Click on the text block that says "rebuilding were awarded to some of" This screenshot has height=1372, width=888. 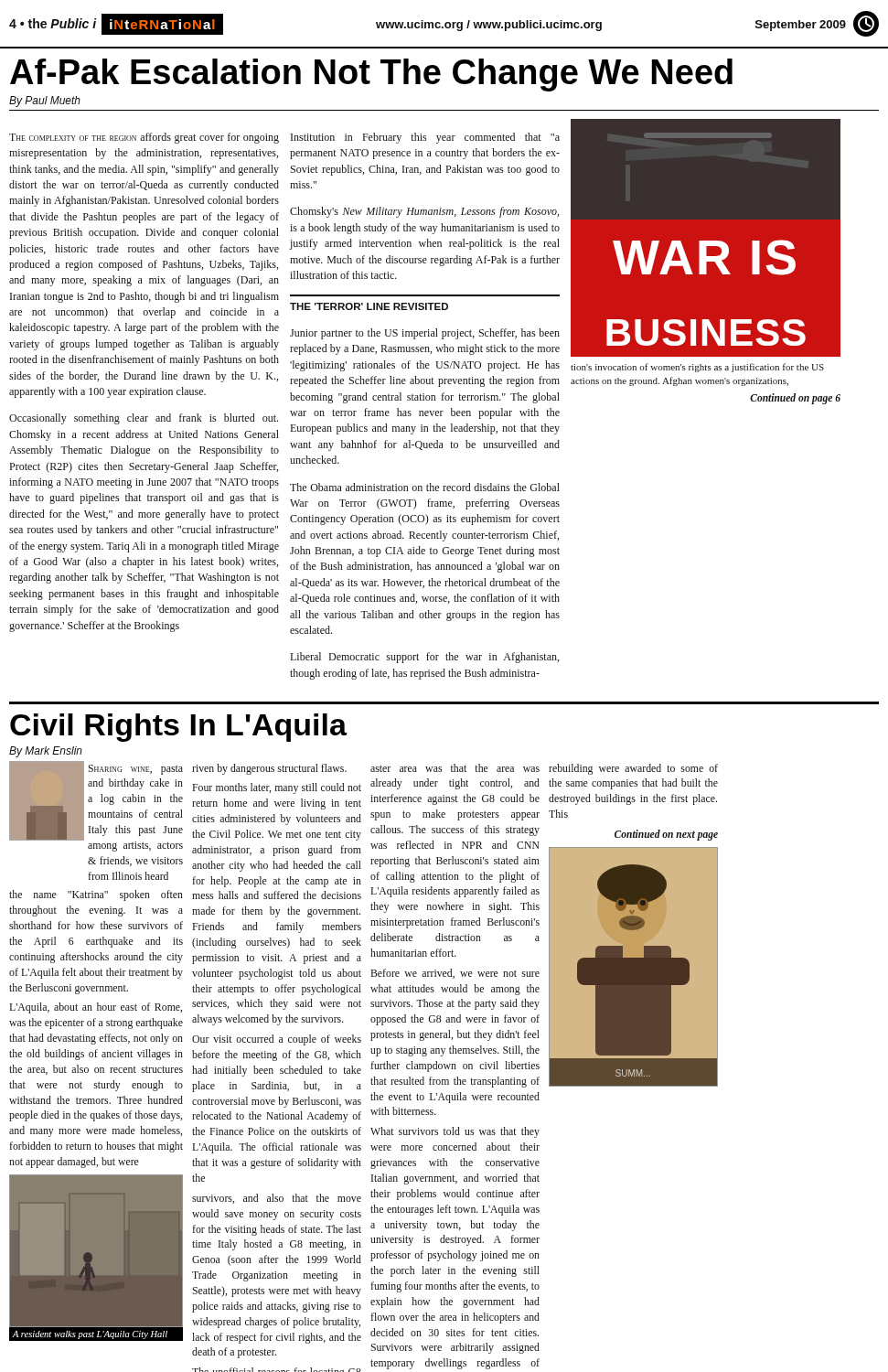tap(633, 801)
